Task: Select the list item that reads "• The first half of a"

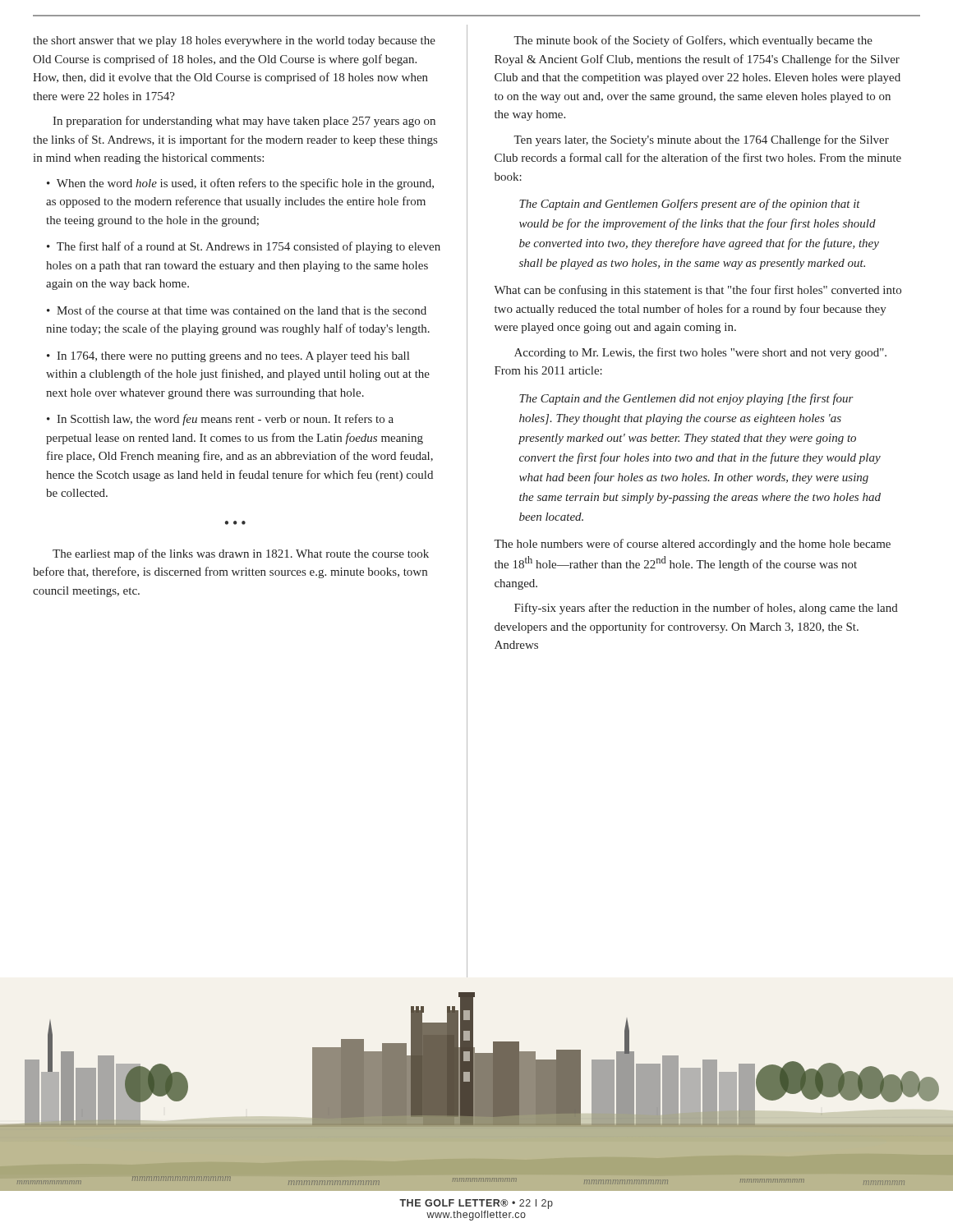Action: (237, 265)
